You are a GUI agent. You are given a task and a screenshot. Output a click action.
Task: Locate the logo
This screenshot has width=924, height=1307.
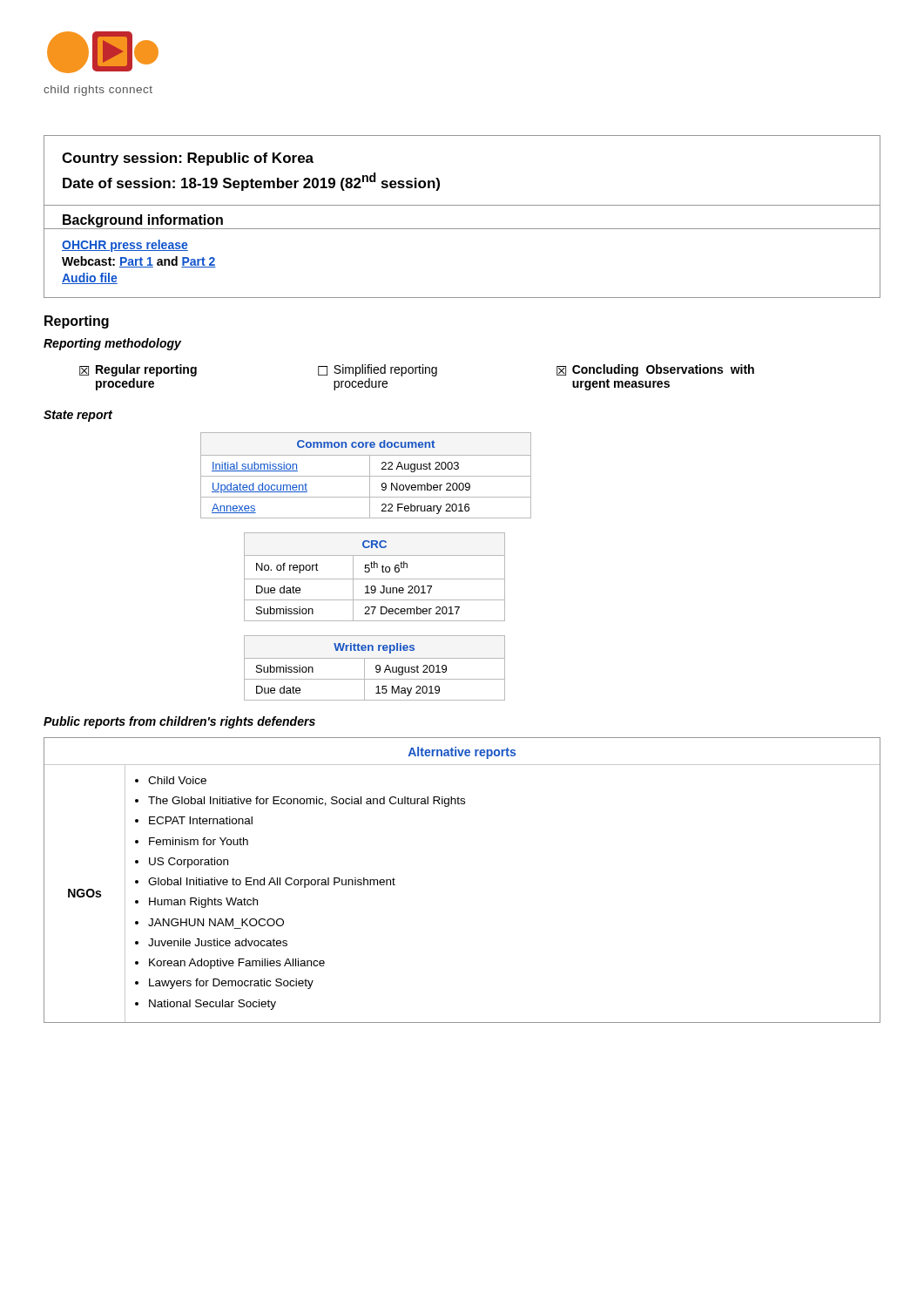pyautogui.click(x=131, y=65)
